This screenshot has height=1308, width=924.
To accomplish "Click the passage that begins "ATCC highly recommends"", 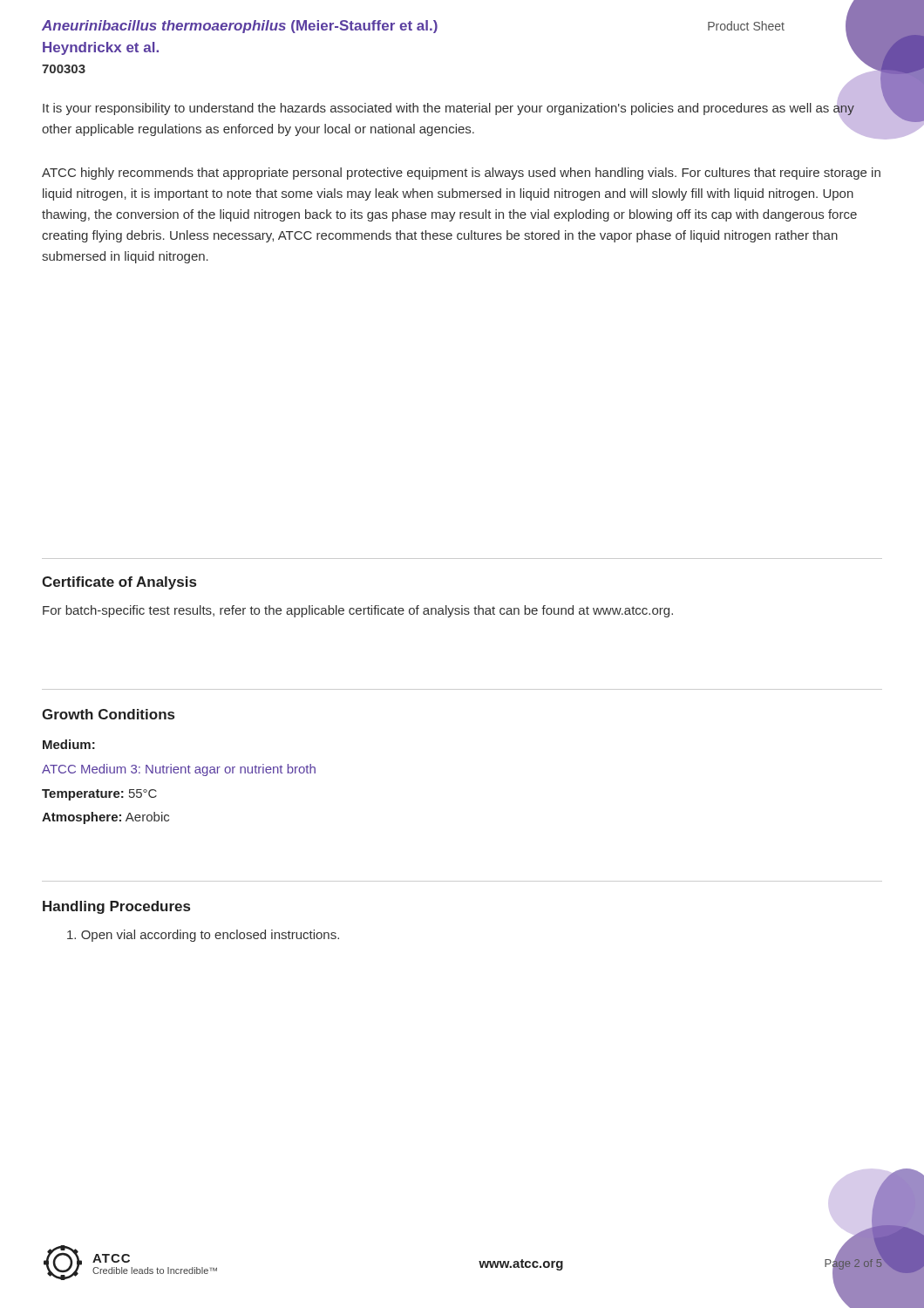I will coord(461,214).
